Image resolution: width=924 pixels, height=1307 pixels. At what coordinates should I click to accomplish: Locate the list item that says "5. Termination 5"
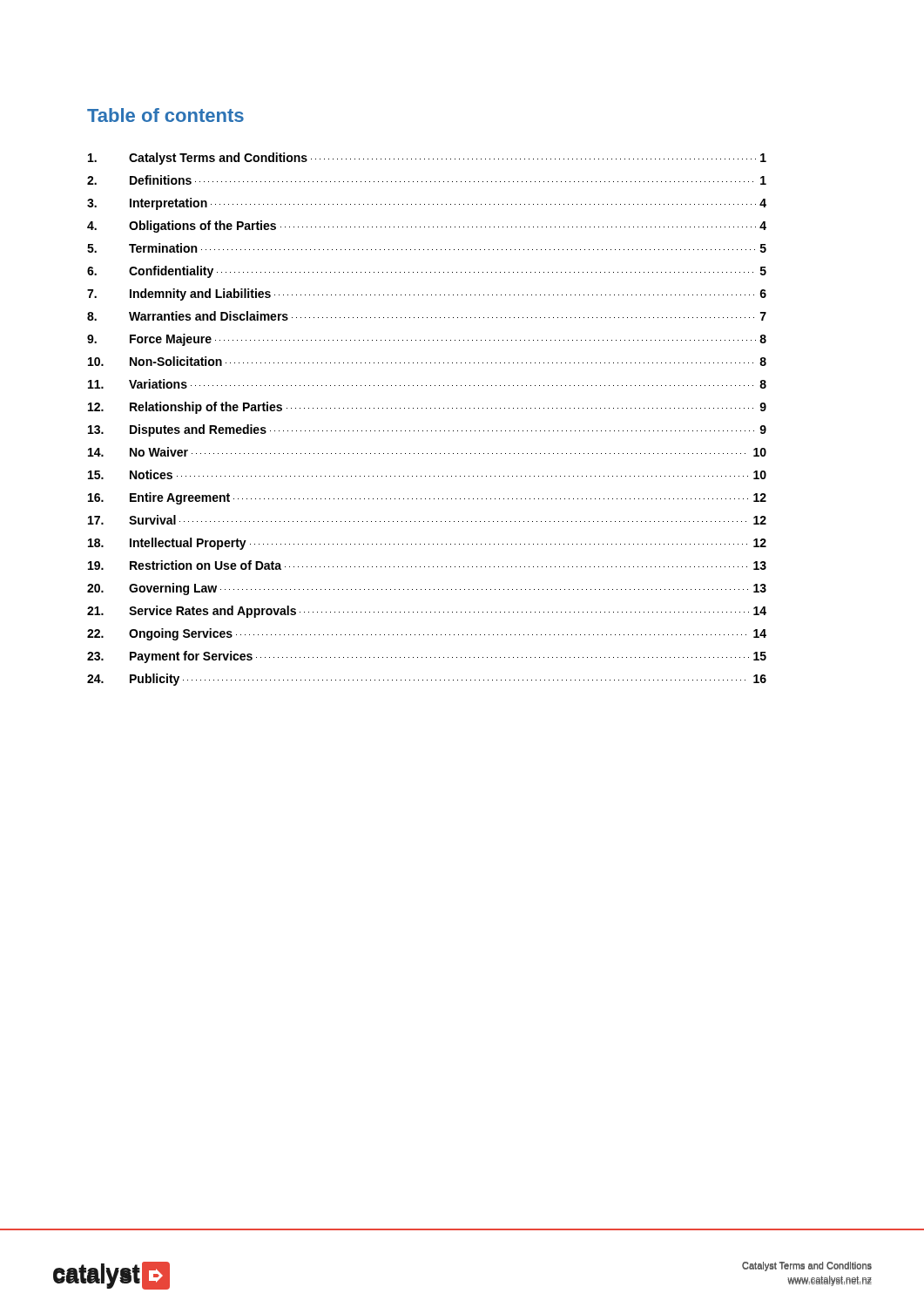[427, 248]
